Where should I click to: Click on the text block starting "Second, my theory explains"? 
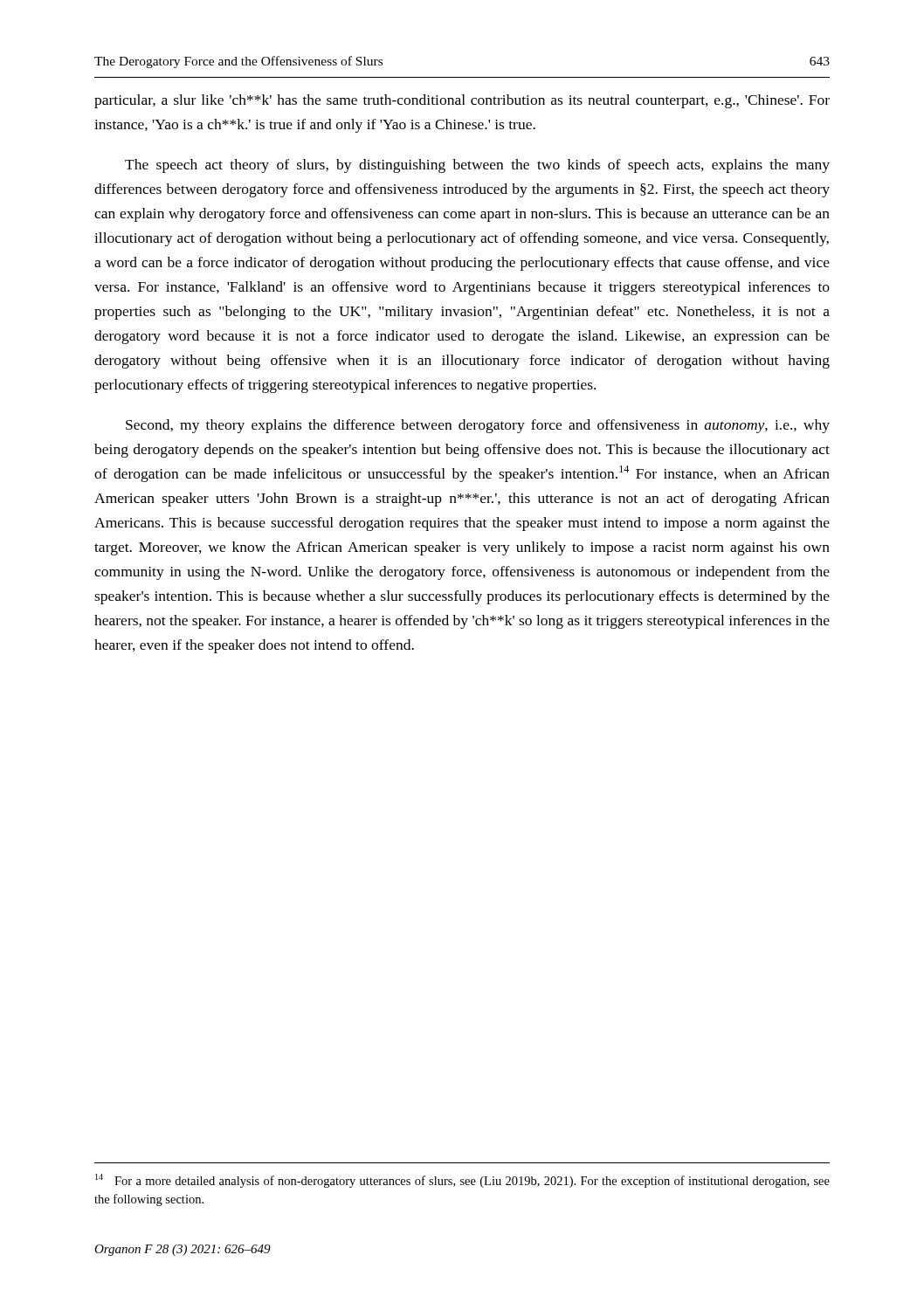click(x=462, y=534)
